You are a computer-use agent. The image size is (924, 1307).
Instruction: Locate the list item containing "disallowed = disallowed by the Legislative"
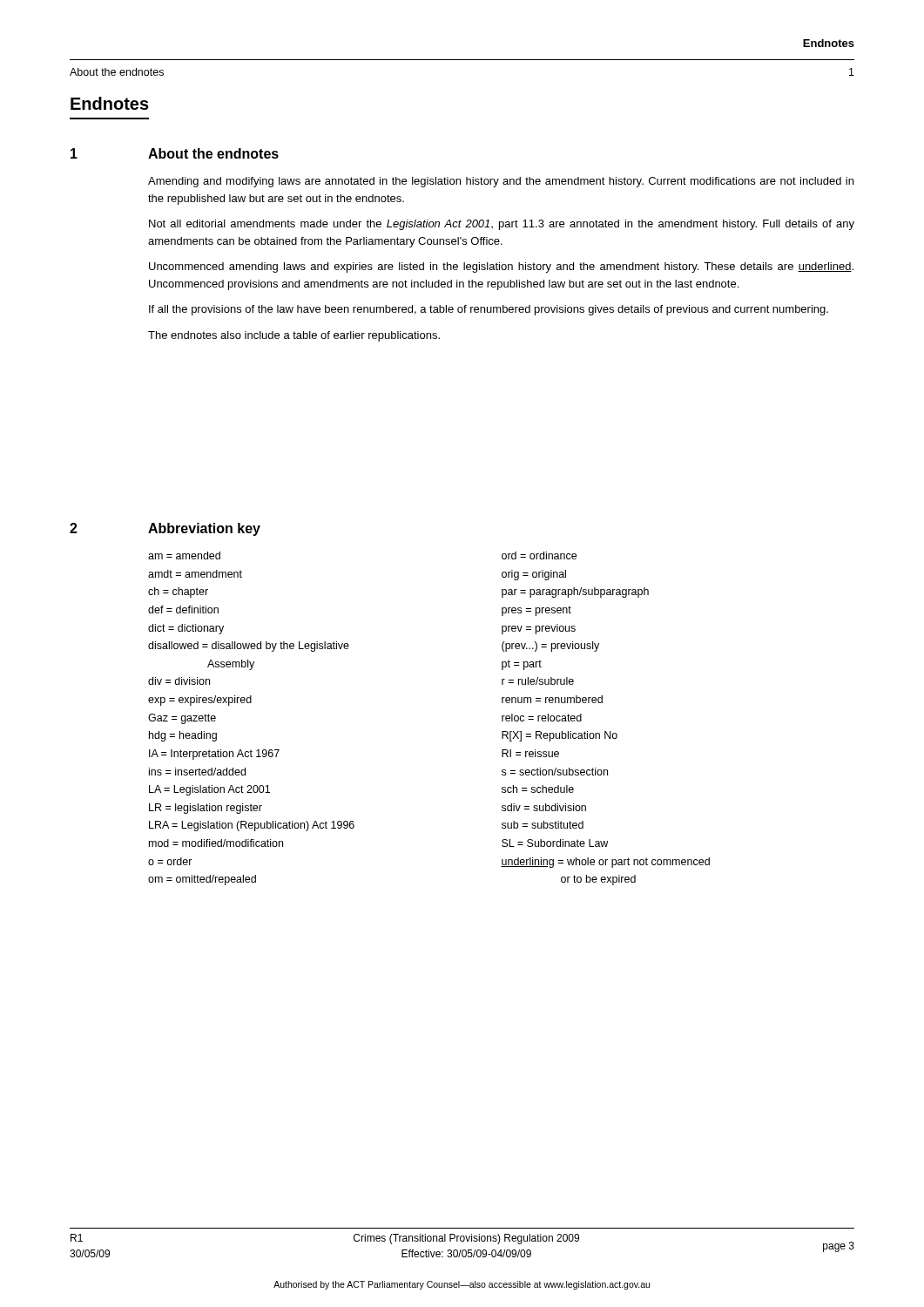click(249, 646)
